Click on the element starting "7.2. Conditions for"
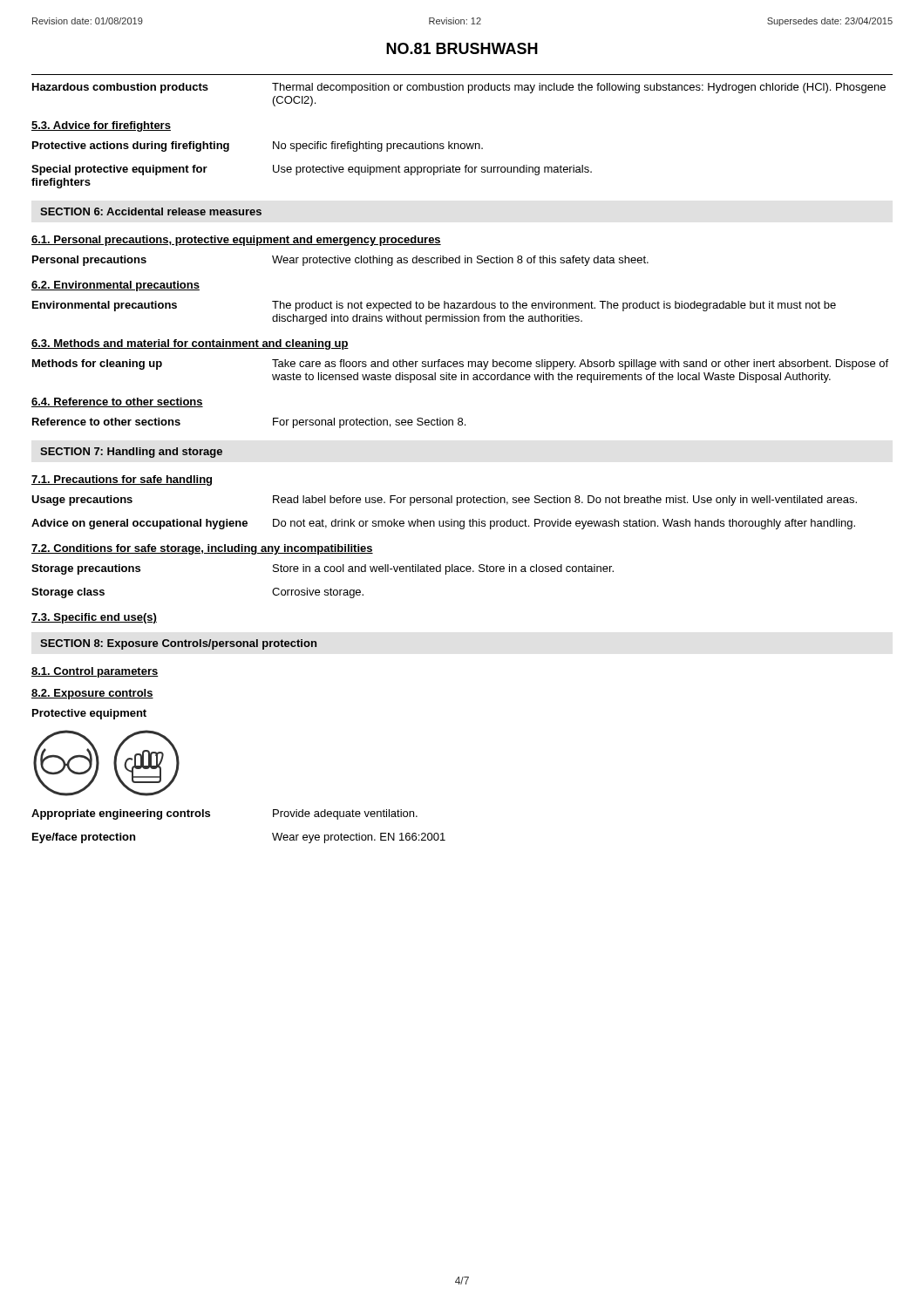 202,548
